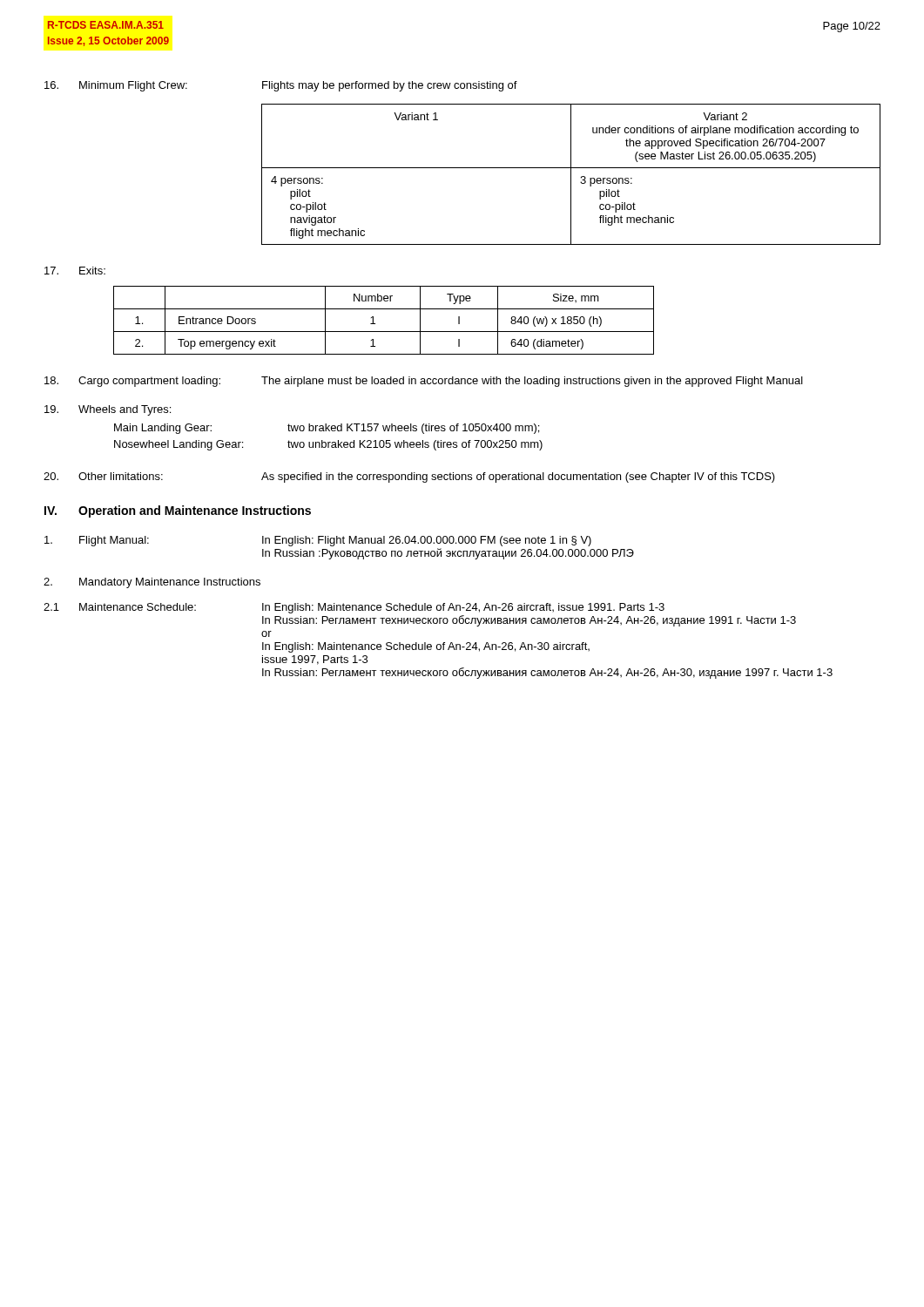The width and height of the screenshot is (924, 1307).
Task: Locate the text block containing "Minimum Flight Crew: Flights may be performed"
Action: (x=280, y=85)
